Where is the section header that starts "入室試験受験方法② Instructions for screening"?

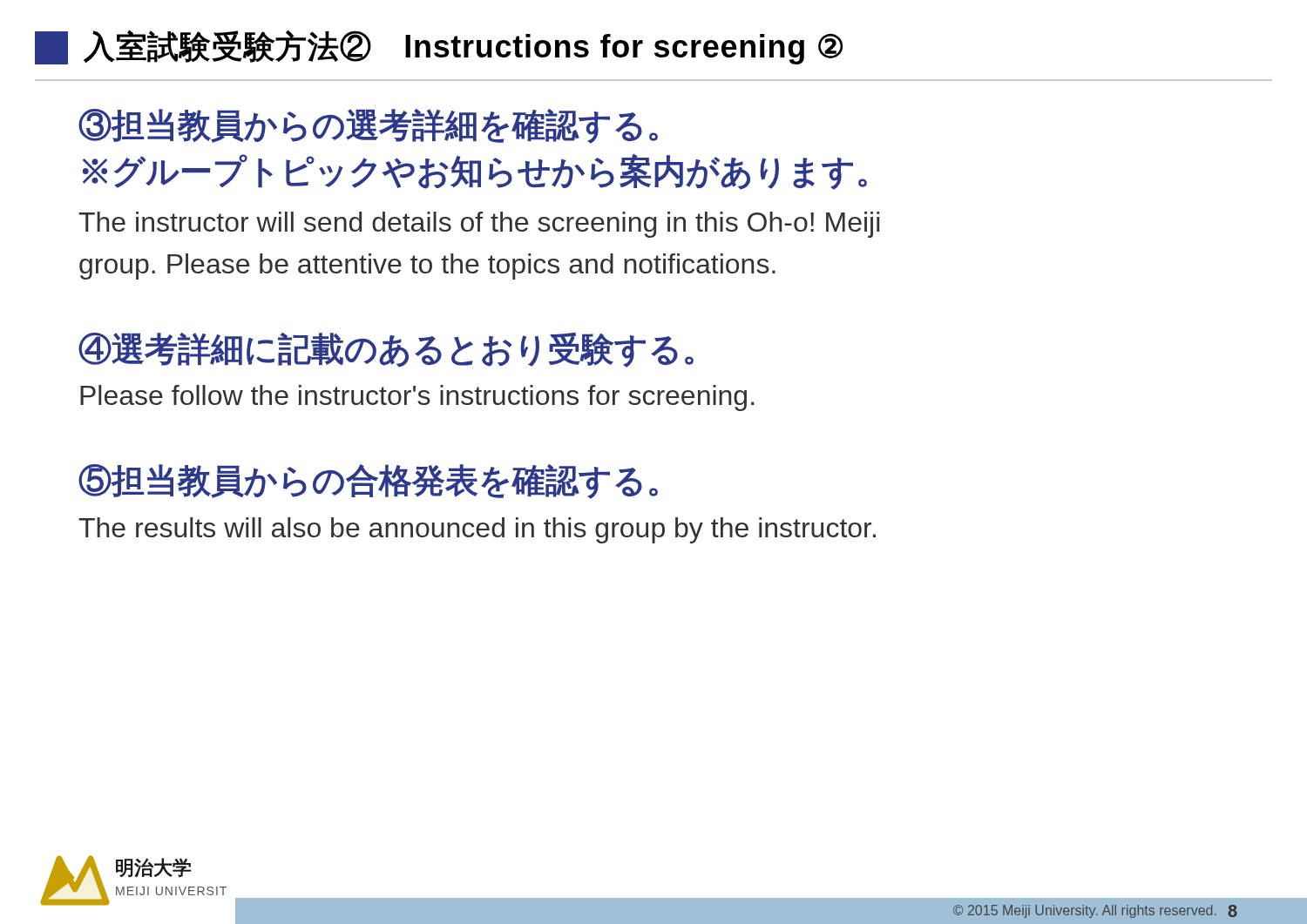click(440, 47)
